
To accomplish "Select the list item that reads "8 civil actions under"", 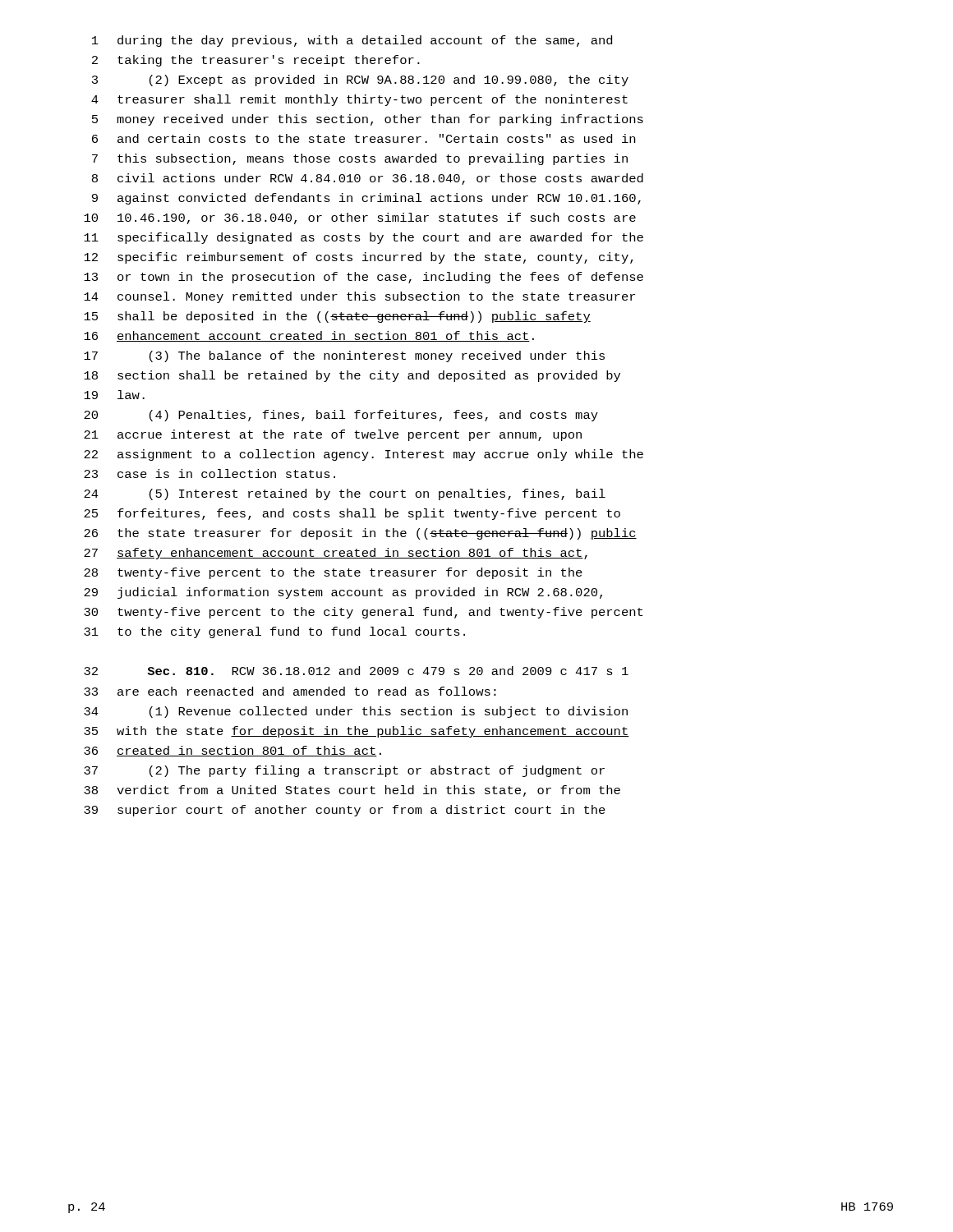I will pyautogui.click(x=356, y=179).
